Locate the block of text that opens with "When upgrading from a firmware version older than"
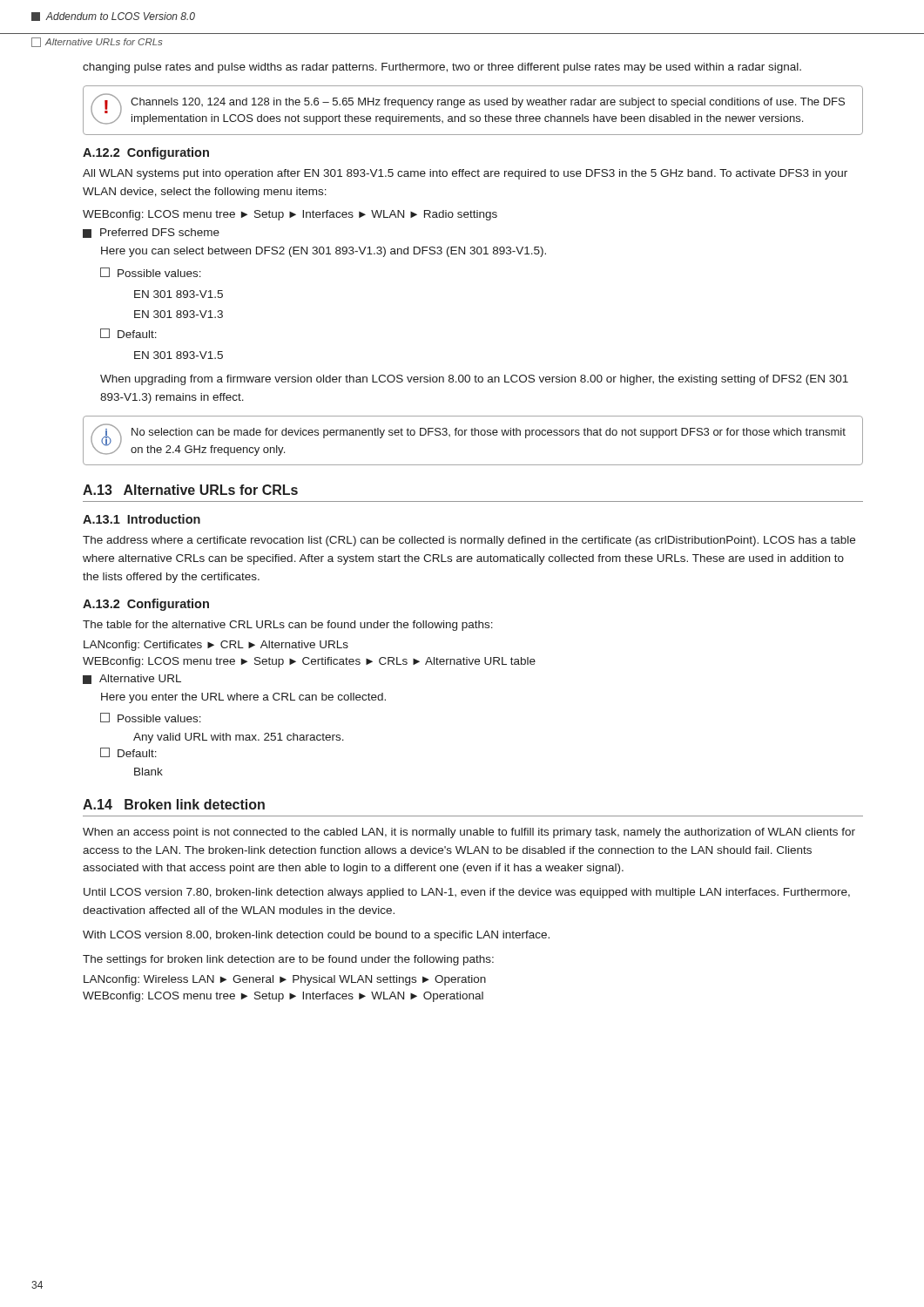This screenshot has width=924, height=1307. pyautogui.click(x=482, y=389)
